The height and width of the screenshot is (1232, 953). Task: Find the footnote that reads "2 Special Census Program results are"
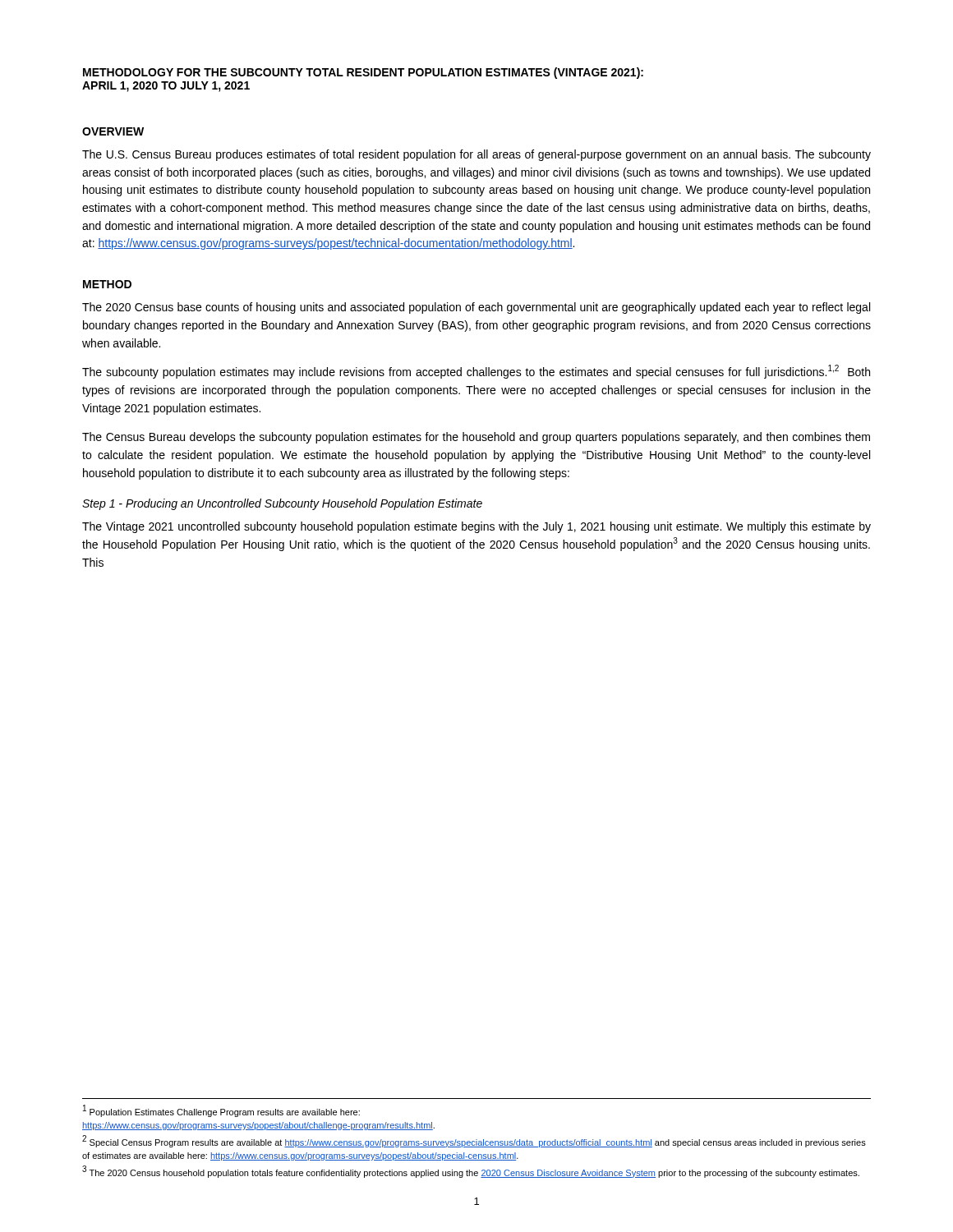[474, 1148]
